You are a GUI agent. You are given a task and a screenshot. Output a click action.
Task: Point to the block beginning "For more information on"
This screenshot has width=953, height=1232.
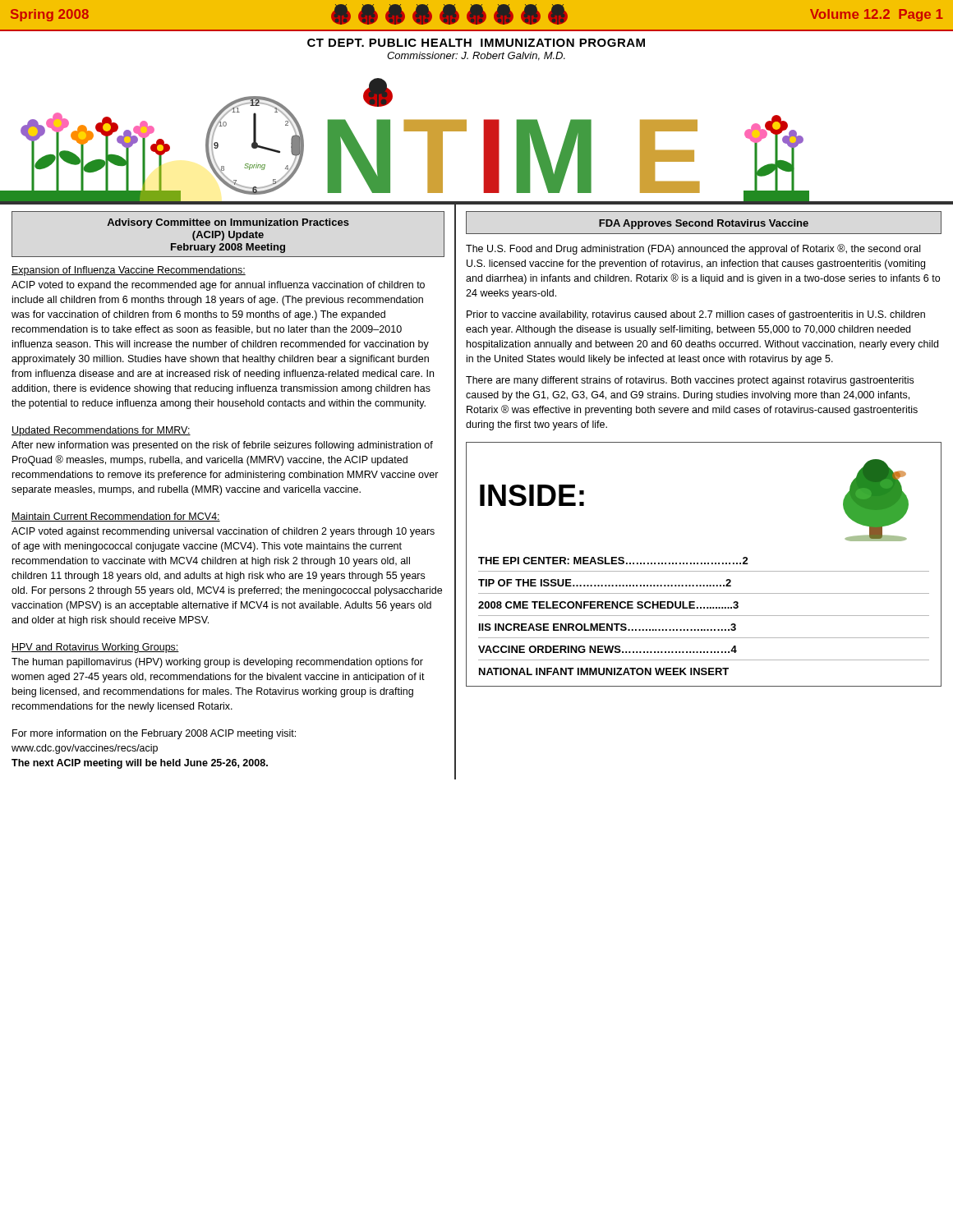[x=154, y=748]
